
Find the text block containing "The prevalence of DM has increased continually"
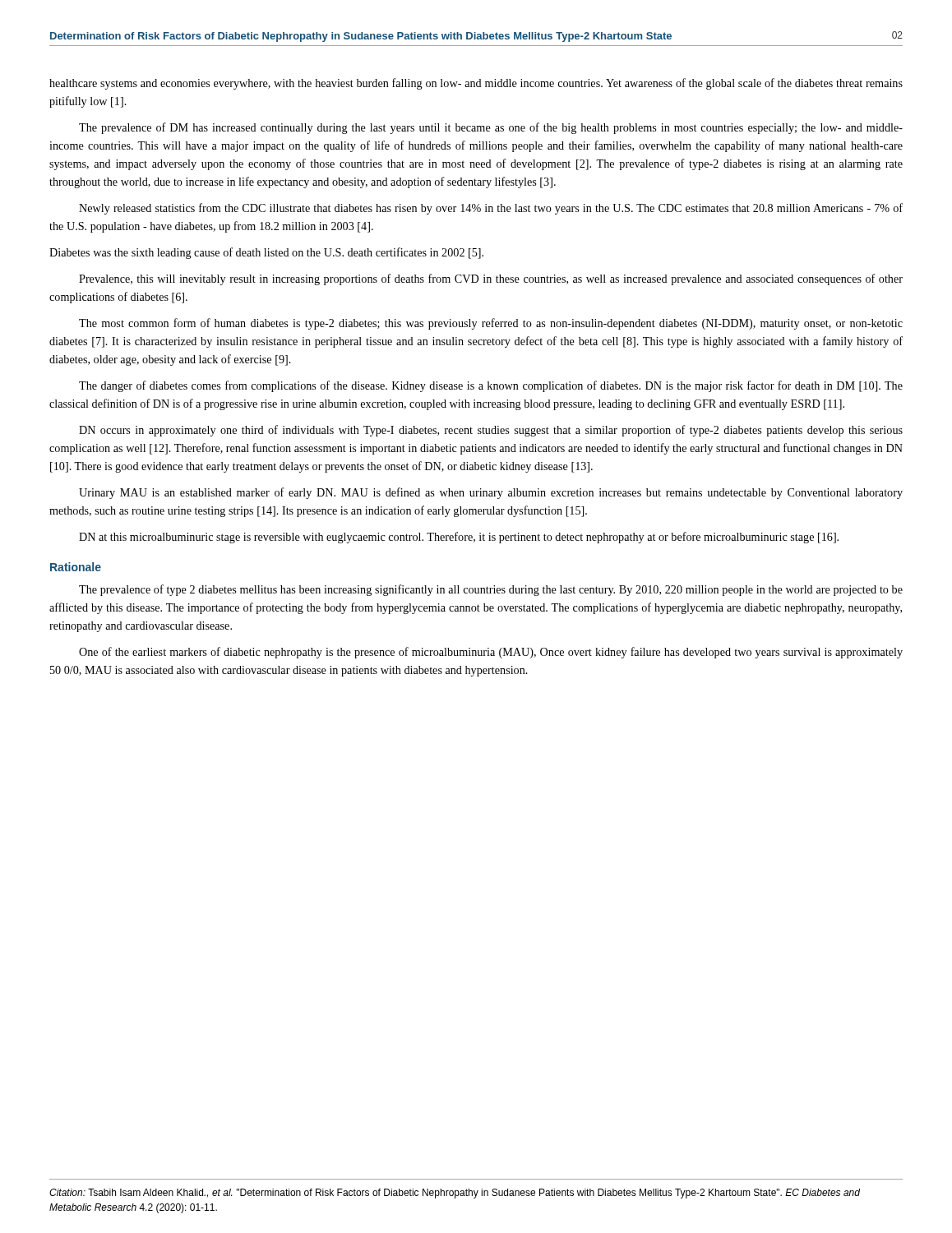(476, 155)
